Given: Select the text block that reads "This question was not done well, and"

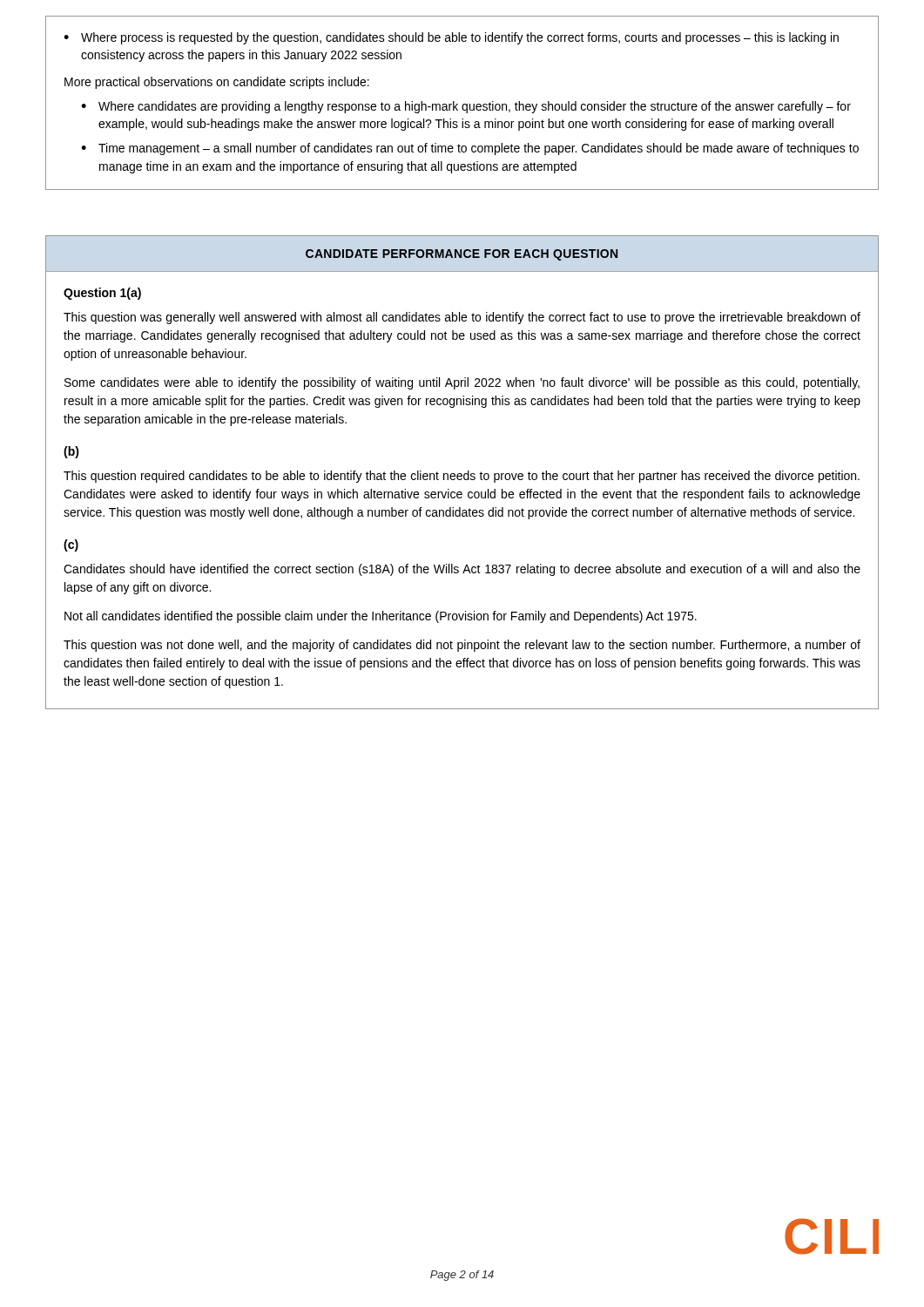Looking at the screenshot, I should tap(462, 663).
